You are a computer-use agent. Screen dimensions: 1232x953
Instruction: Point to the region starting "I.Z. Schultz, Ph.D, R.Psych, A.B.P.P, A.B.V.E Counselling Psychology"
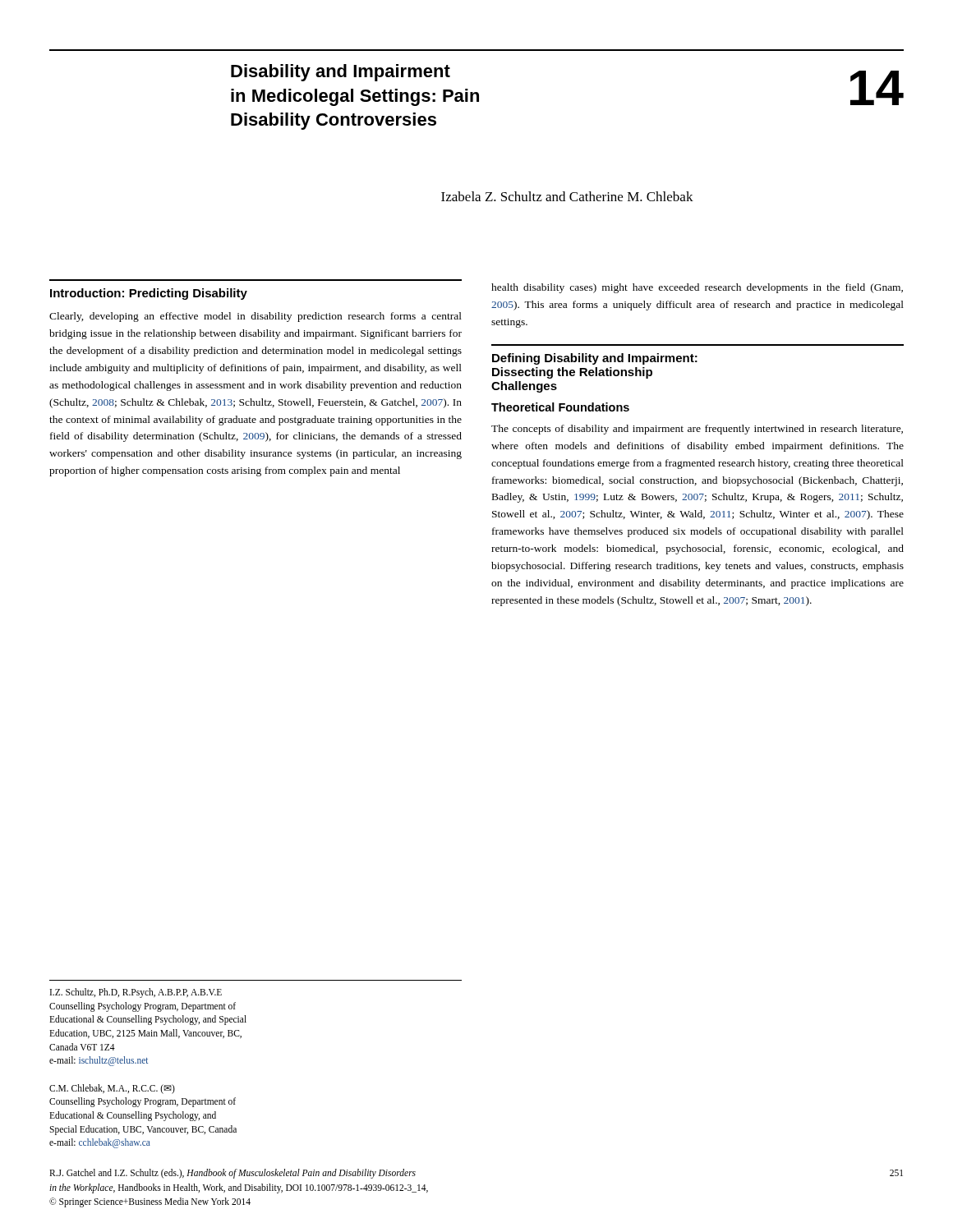(136, 993)
